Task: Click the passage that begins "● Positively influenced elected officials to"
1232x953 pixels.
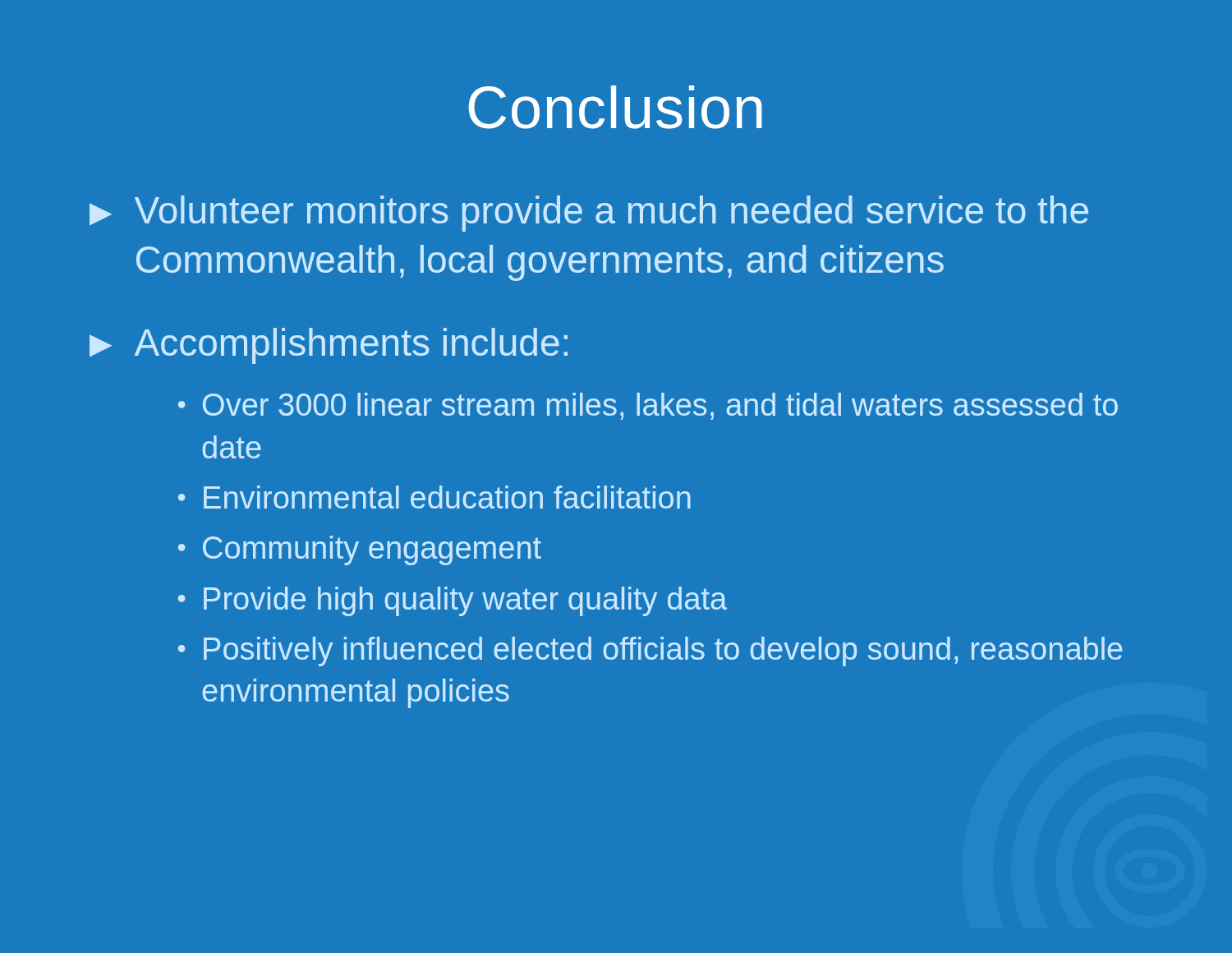Action: coord(659,671)
